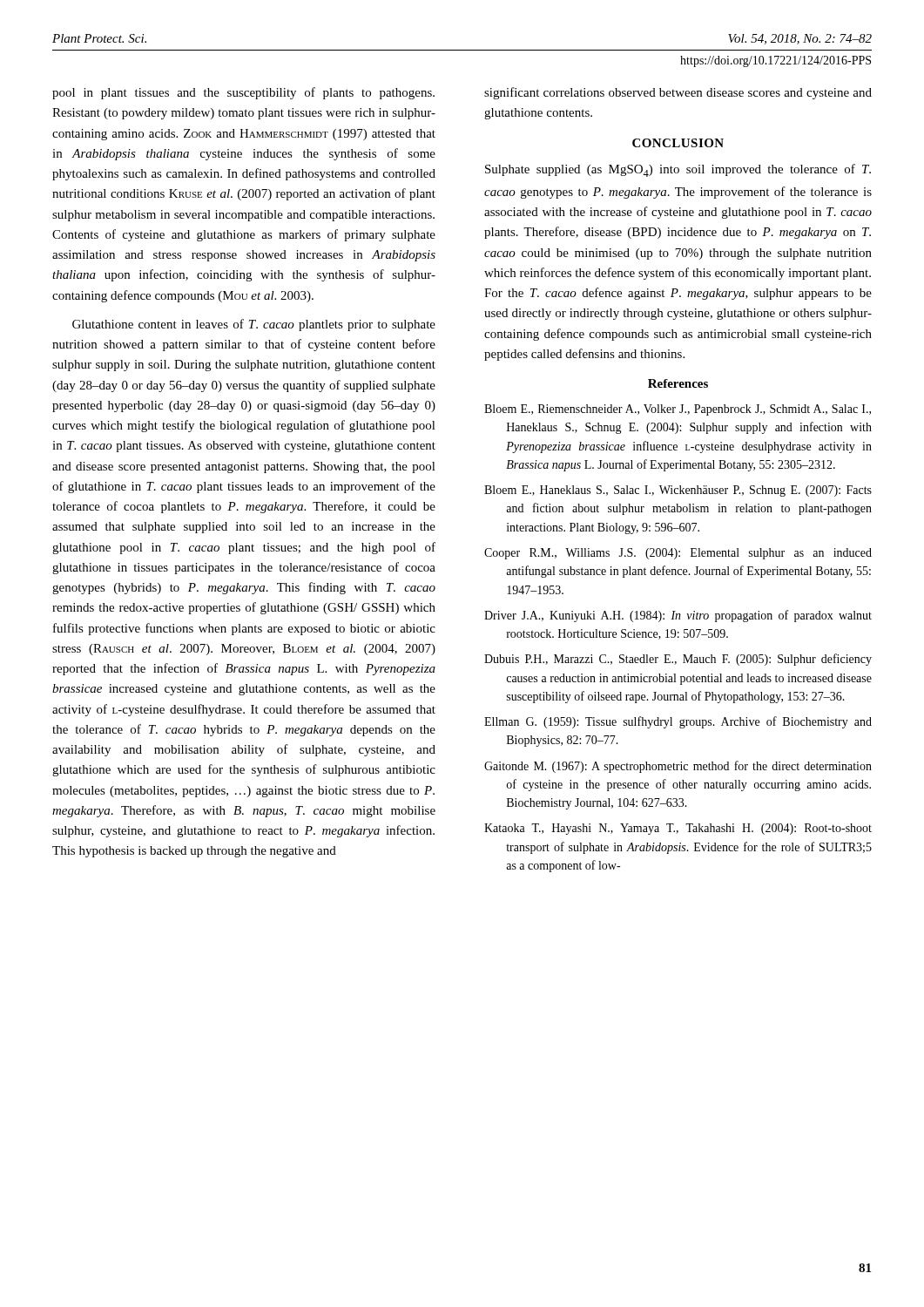924x1307 pixels.
Task: Locate the block starting "Gaitonde M. (1967):"
Action: click(x=678, y=785)
